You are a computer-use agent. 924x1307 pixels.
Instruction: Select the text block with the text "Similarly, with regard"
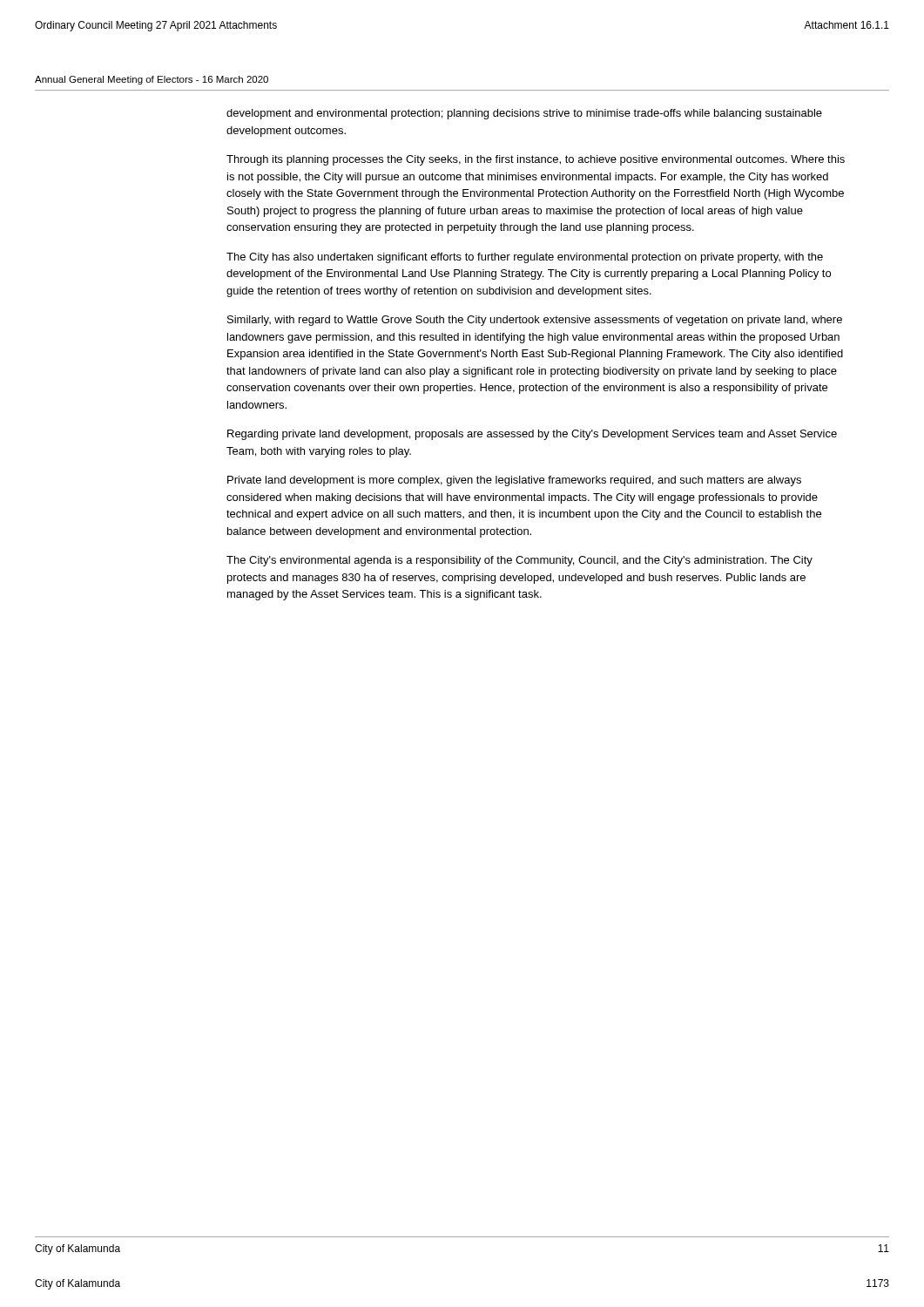click(x=540, y=362)
